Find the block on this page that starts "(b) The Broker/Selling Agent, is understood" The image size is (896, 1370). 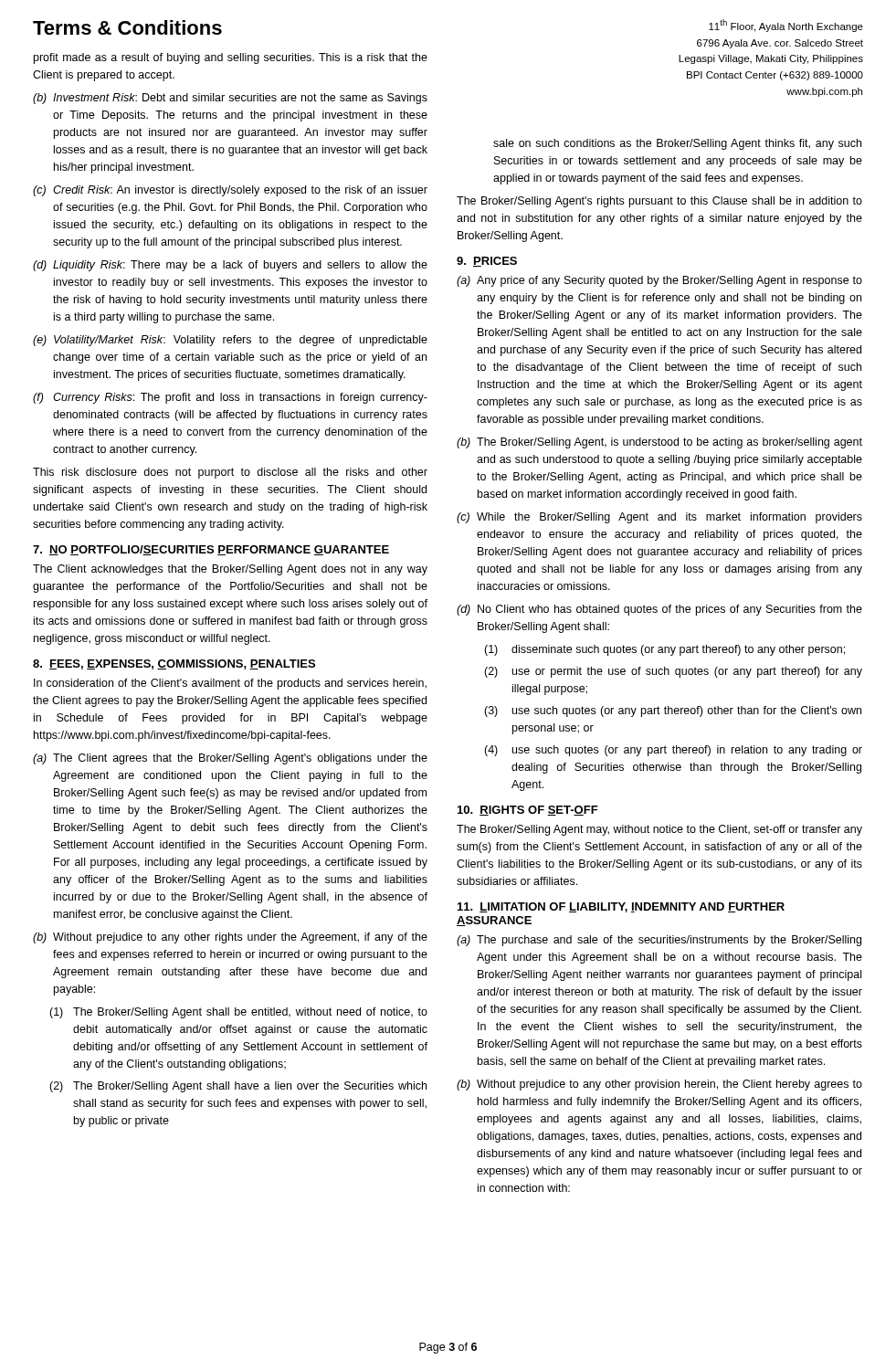point(659,469)
